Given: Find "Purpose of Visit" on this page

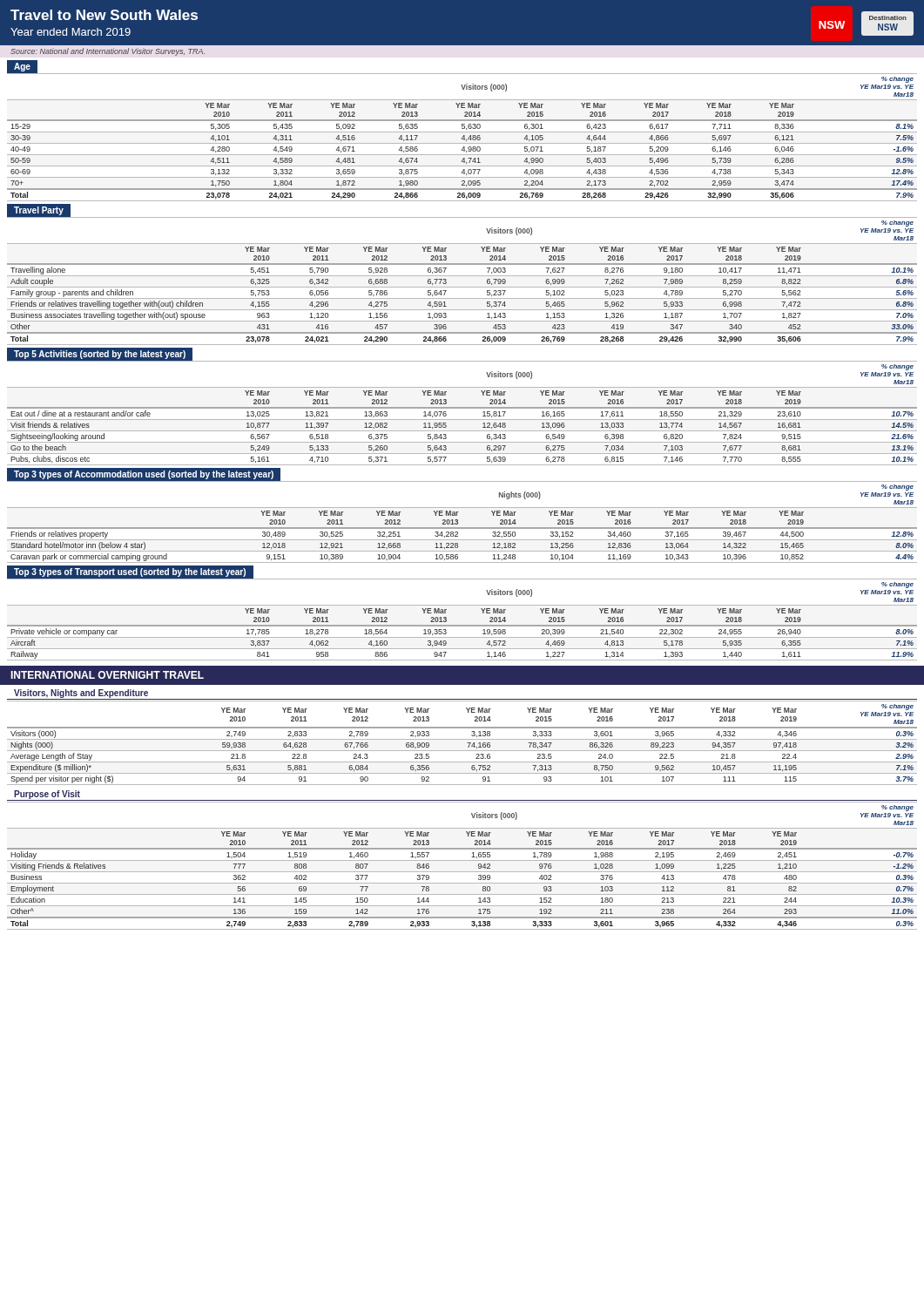Looking at the screenshot, I should click(47, 794).
